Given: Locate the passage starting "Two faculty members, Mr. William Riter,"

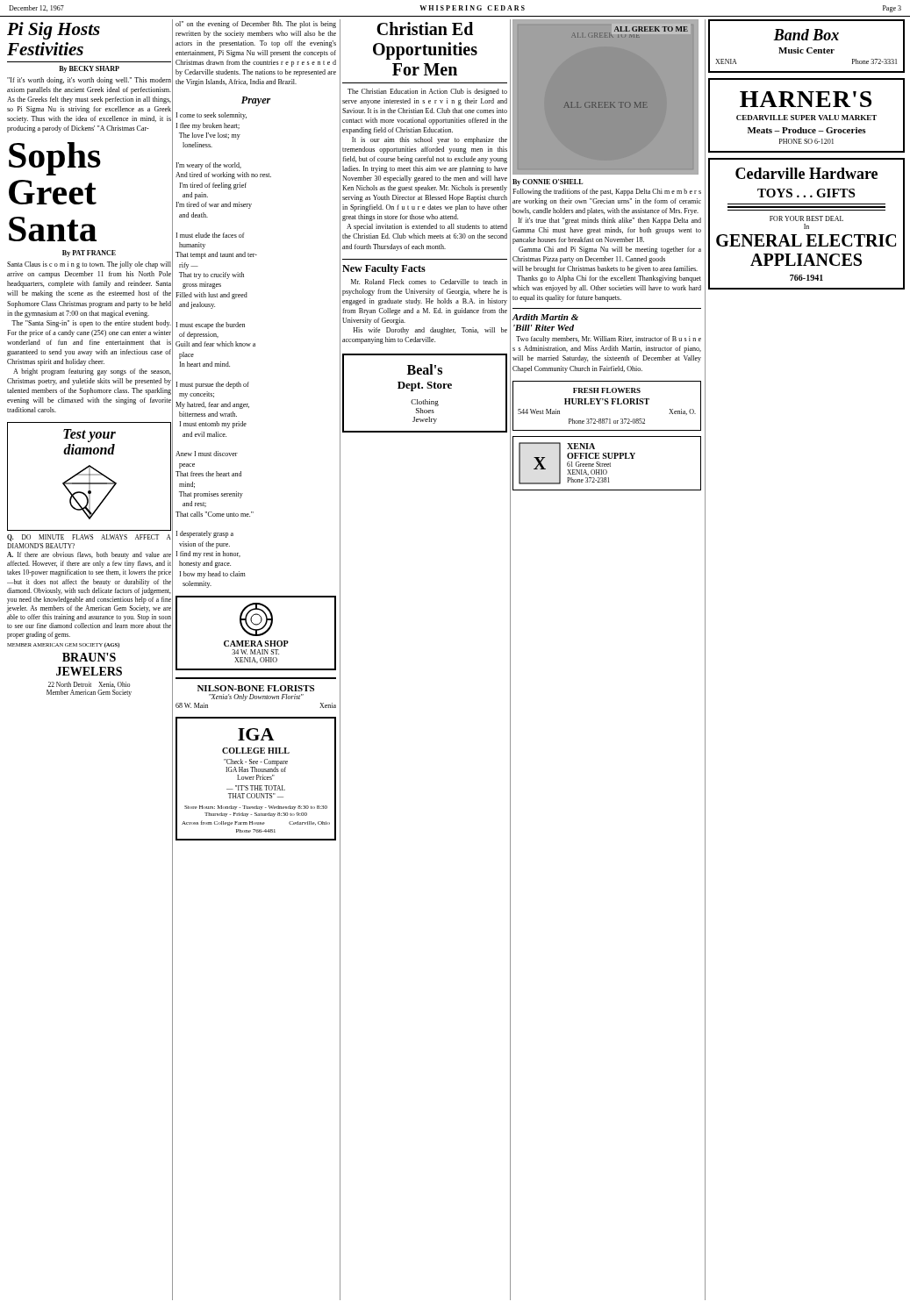Looking at the screenshot, I should point(607,354).
